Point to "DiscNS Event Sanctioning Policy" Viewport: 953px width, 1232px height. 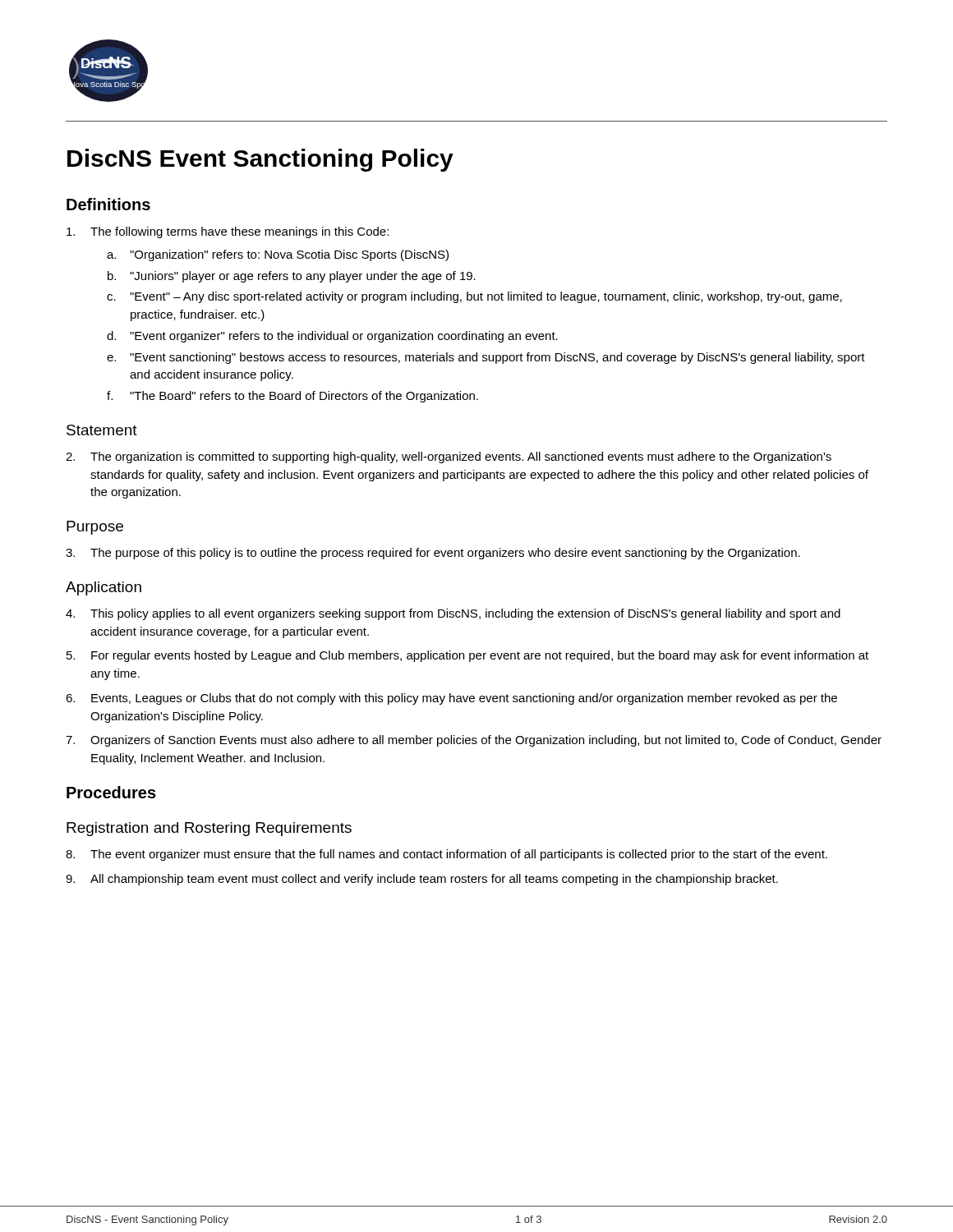[260, 158]
